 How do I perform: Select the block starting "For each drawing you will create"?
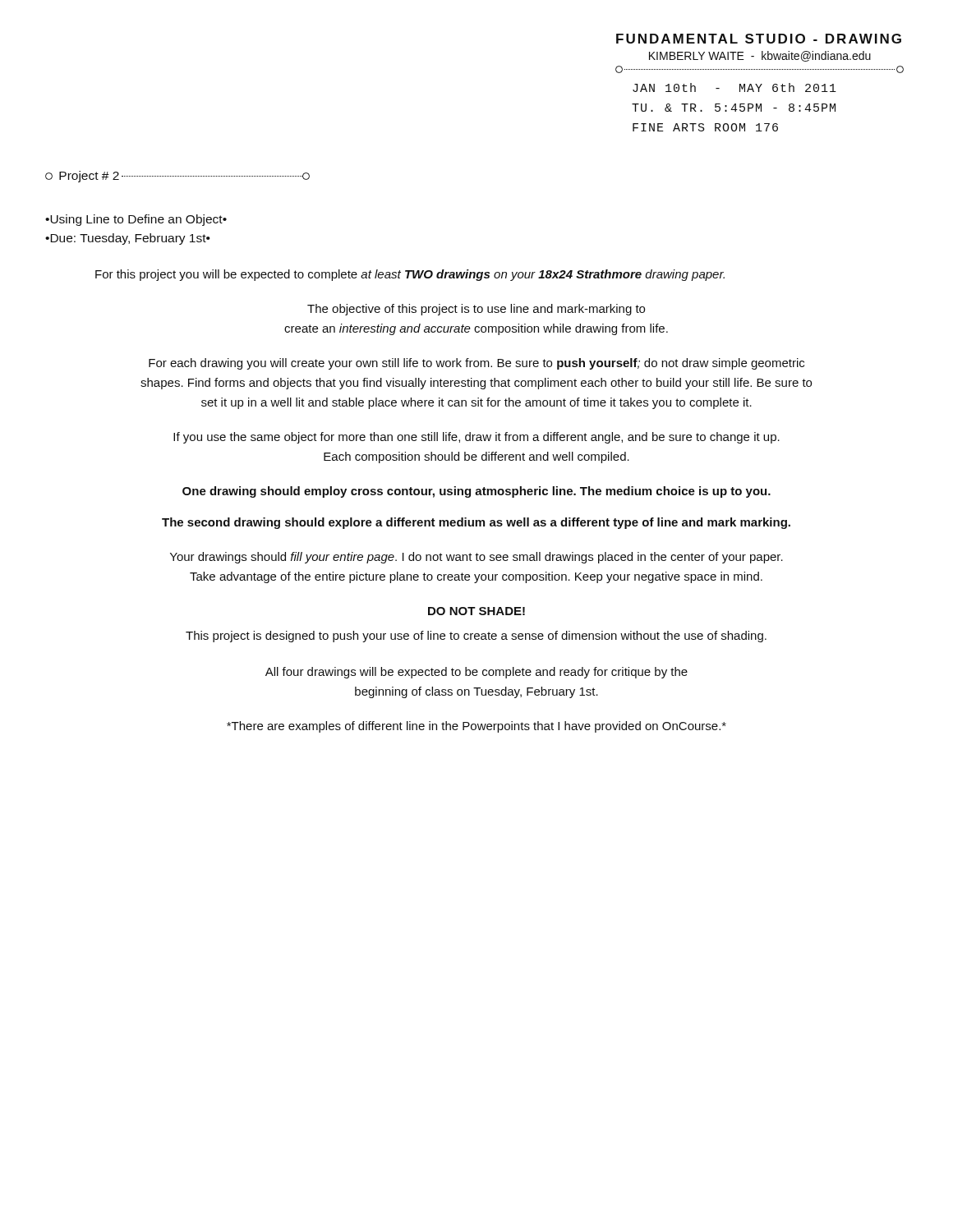(476, 382)
